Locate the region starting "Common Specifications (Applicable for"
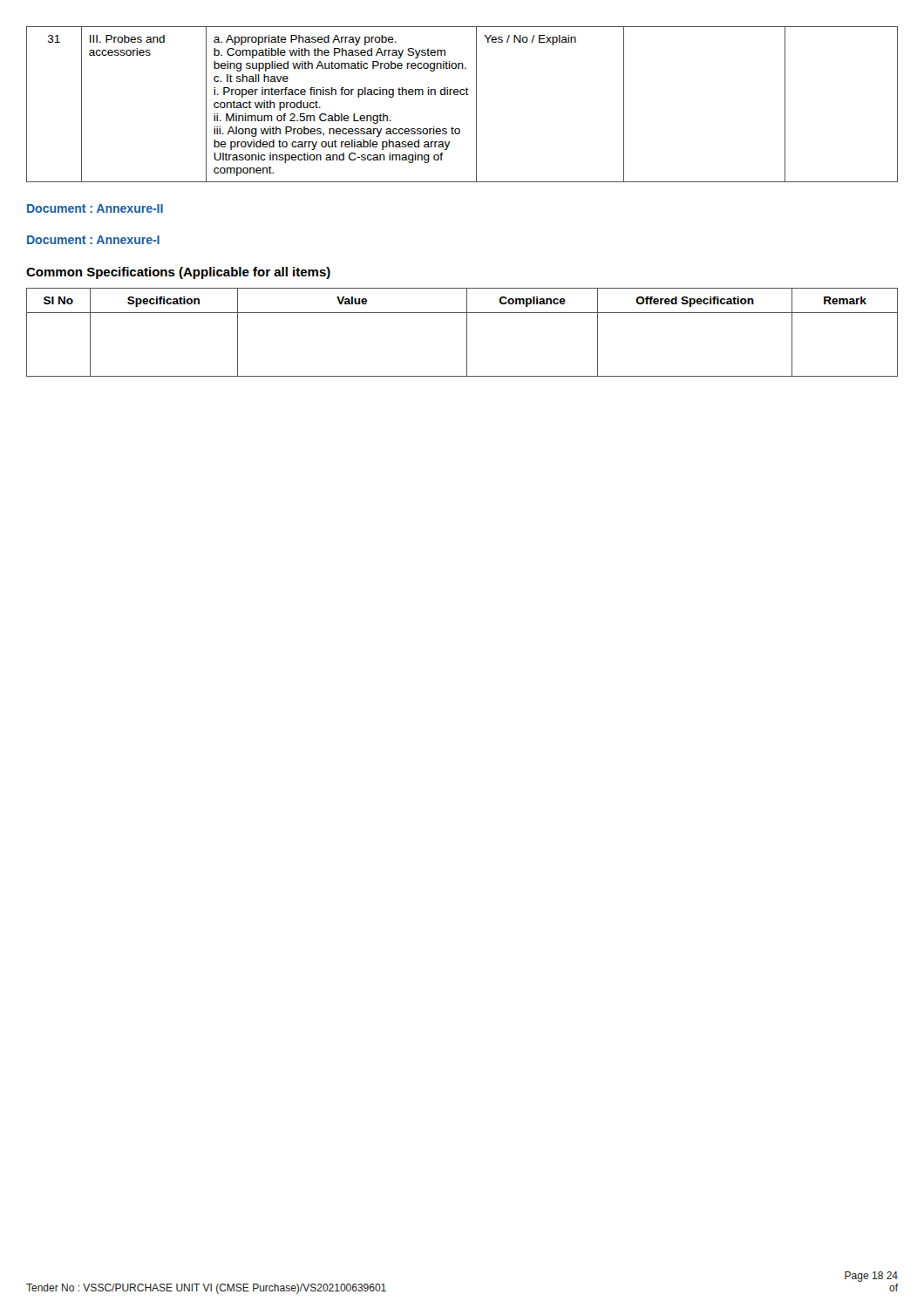The height and width of the screenshot is (1308, 924). (x=178, y=272)
